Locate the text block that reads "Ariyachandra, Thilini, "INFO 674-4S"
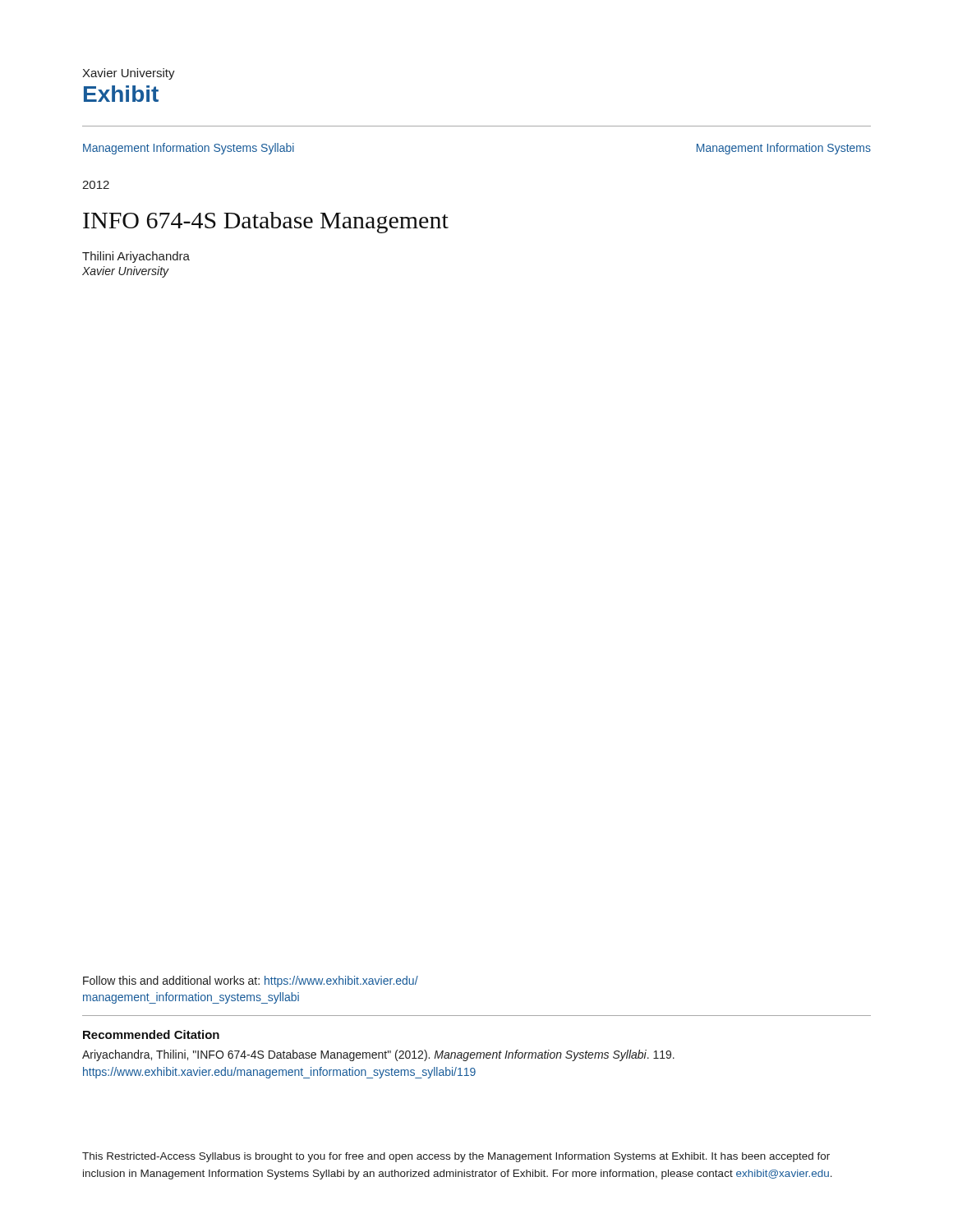Screen dimensions: 1232x953 pos(379,1063)
